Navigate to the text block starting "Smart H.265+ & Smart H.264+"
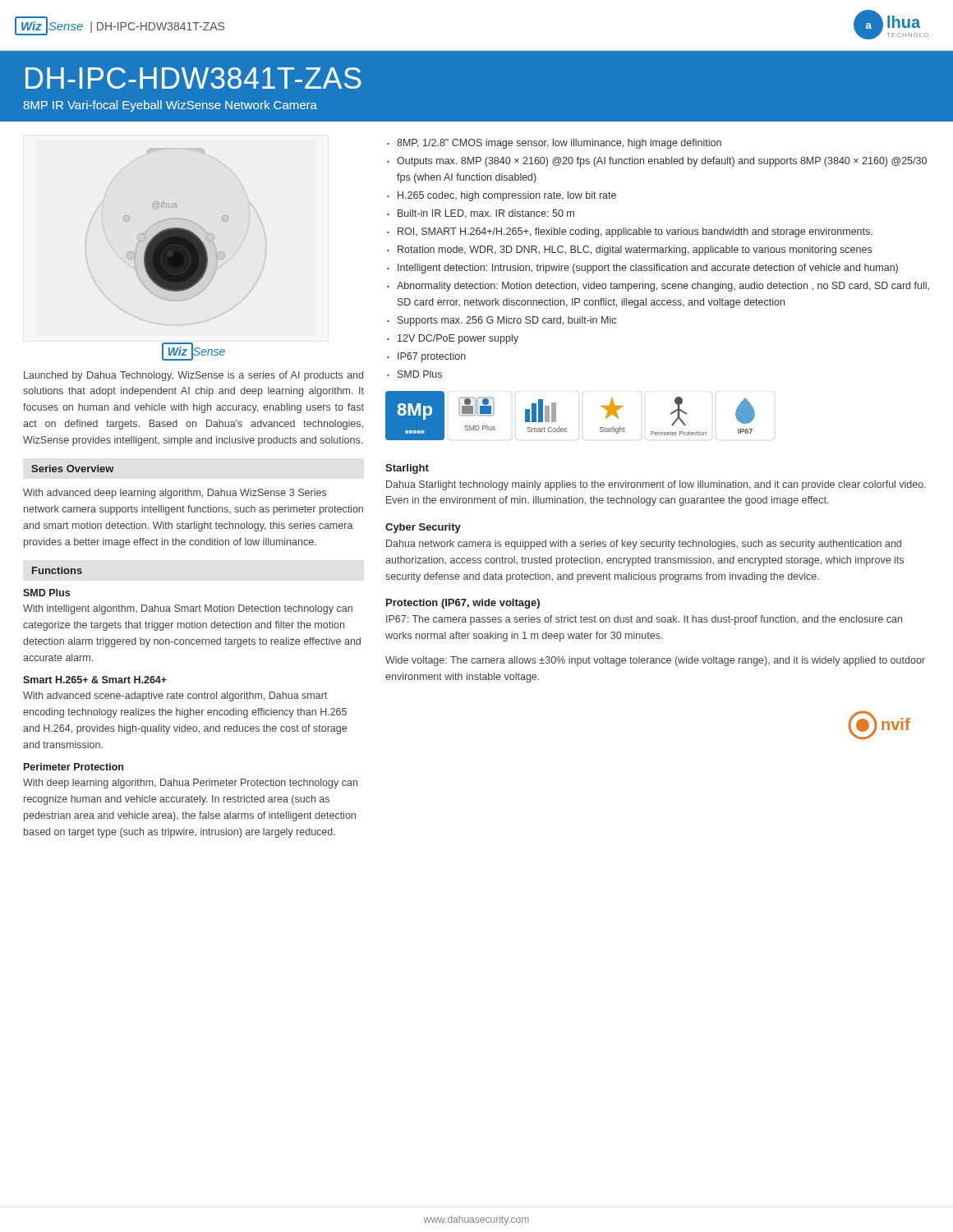 tap(95, 680)
